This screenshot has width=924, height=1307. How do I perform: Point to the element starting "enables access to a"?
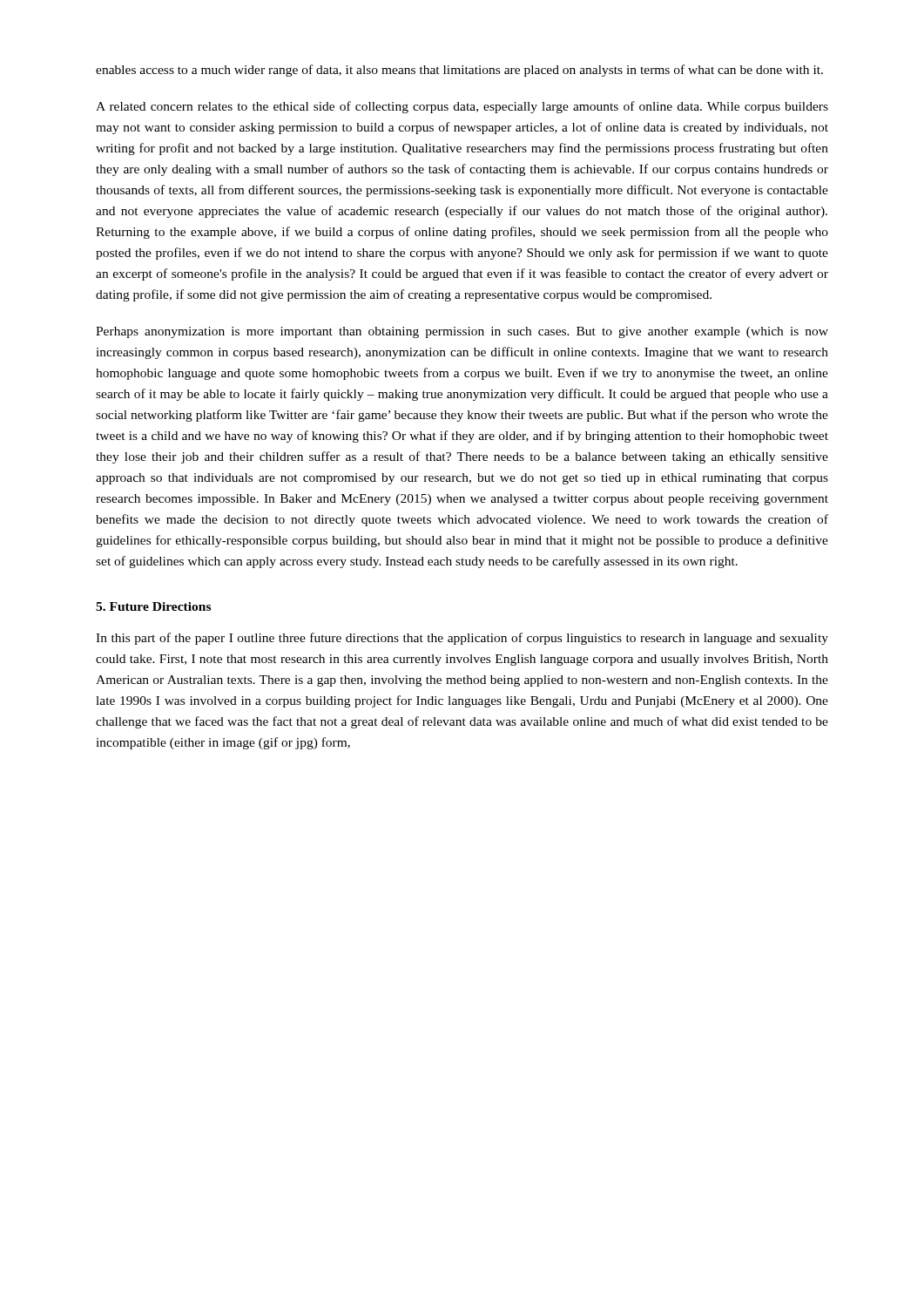pyautogui.click(x=460, y=69)
